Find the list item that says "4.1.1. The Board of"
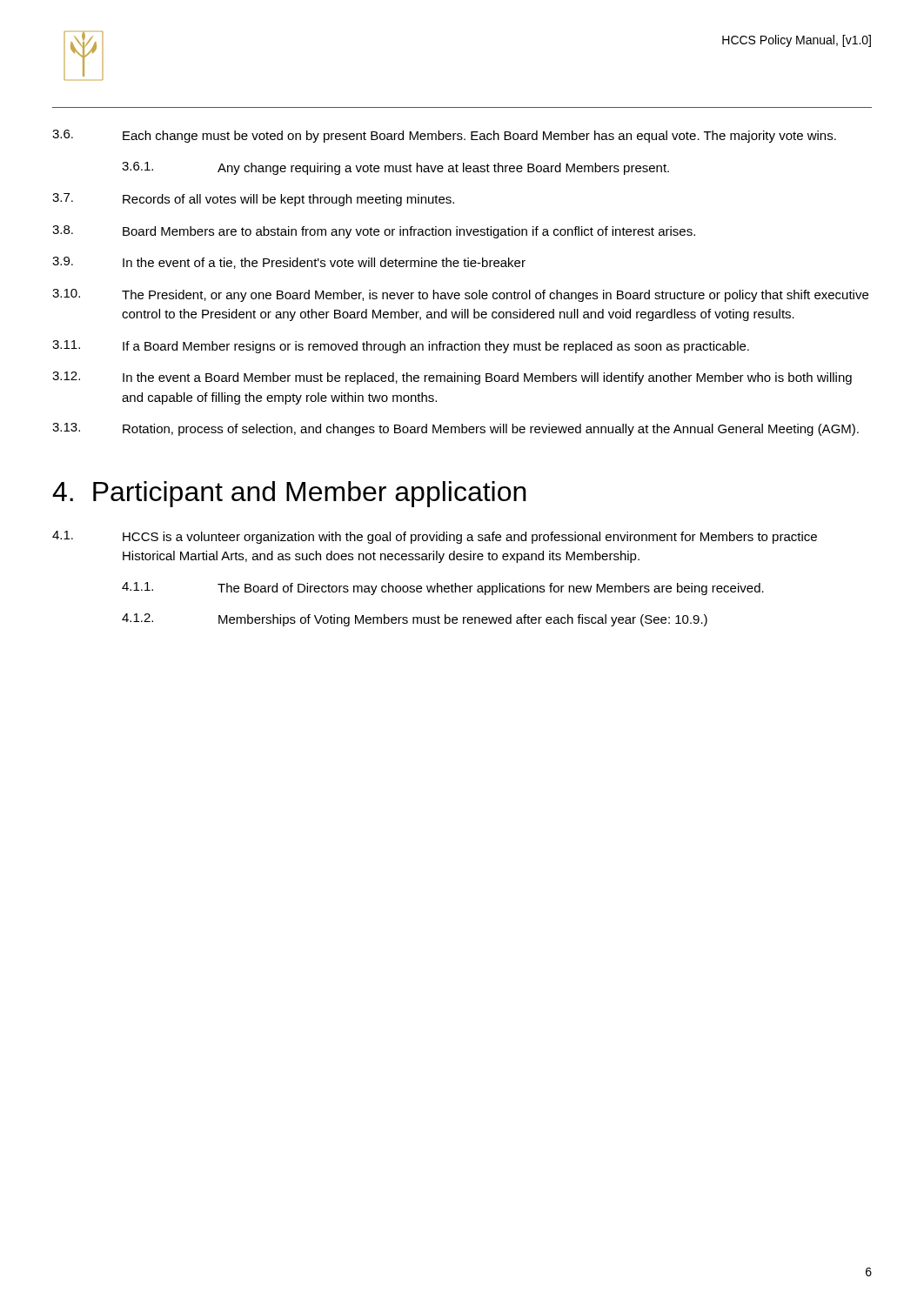 tap(497, 588)
